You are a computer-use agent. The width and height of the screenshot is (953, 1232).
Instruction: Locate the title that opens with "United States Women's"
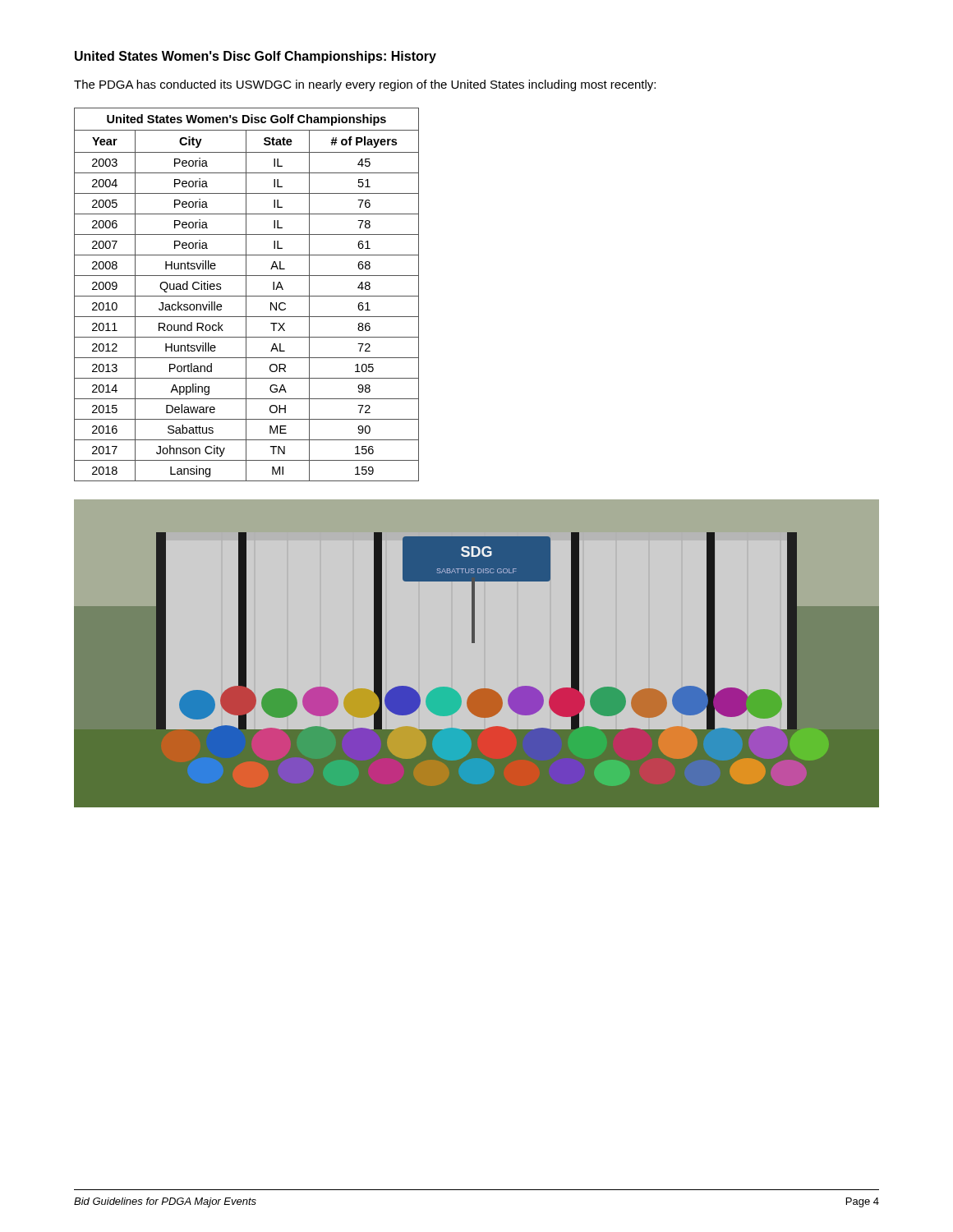click(x=255, y=56)
